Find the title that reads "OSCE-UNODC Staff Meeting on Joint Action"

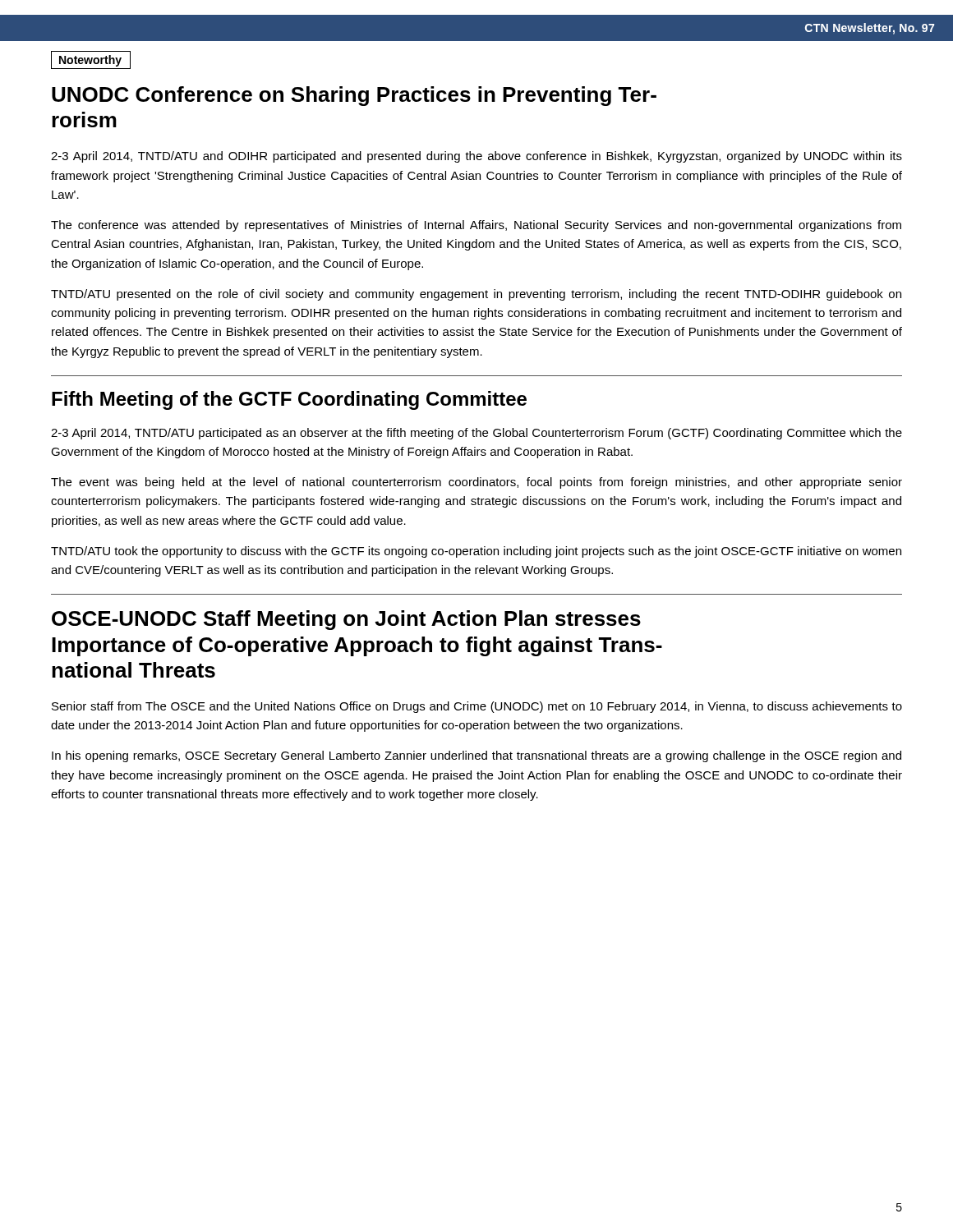357,644
